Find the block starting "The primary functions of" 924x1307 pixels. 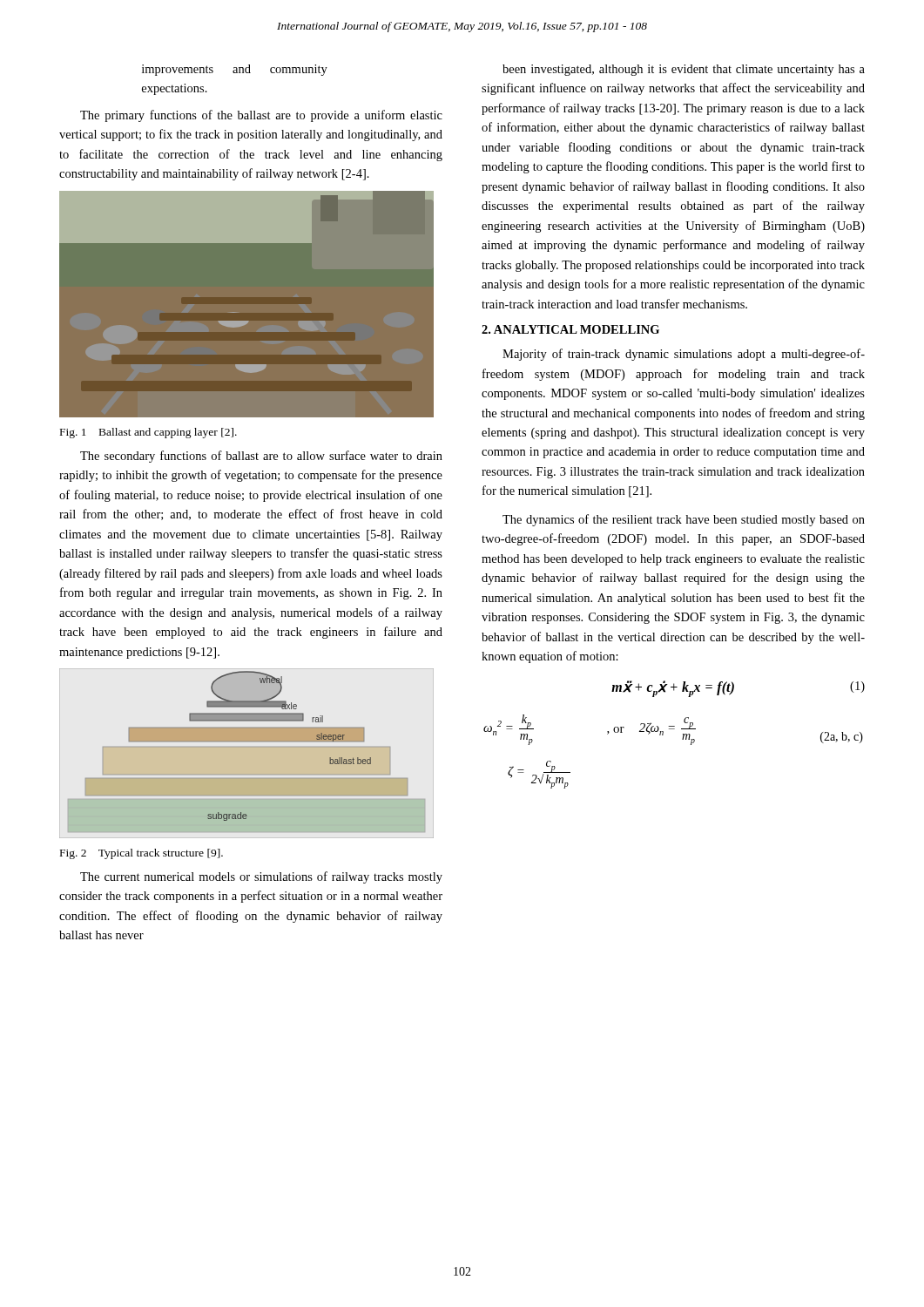coord(251,144)
